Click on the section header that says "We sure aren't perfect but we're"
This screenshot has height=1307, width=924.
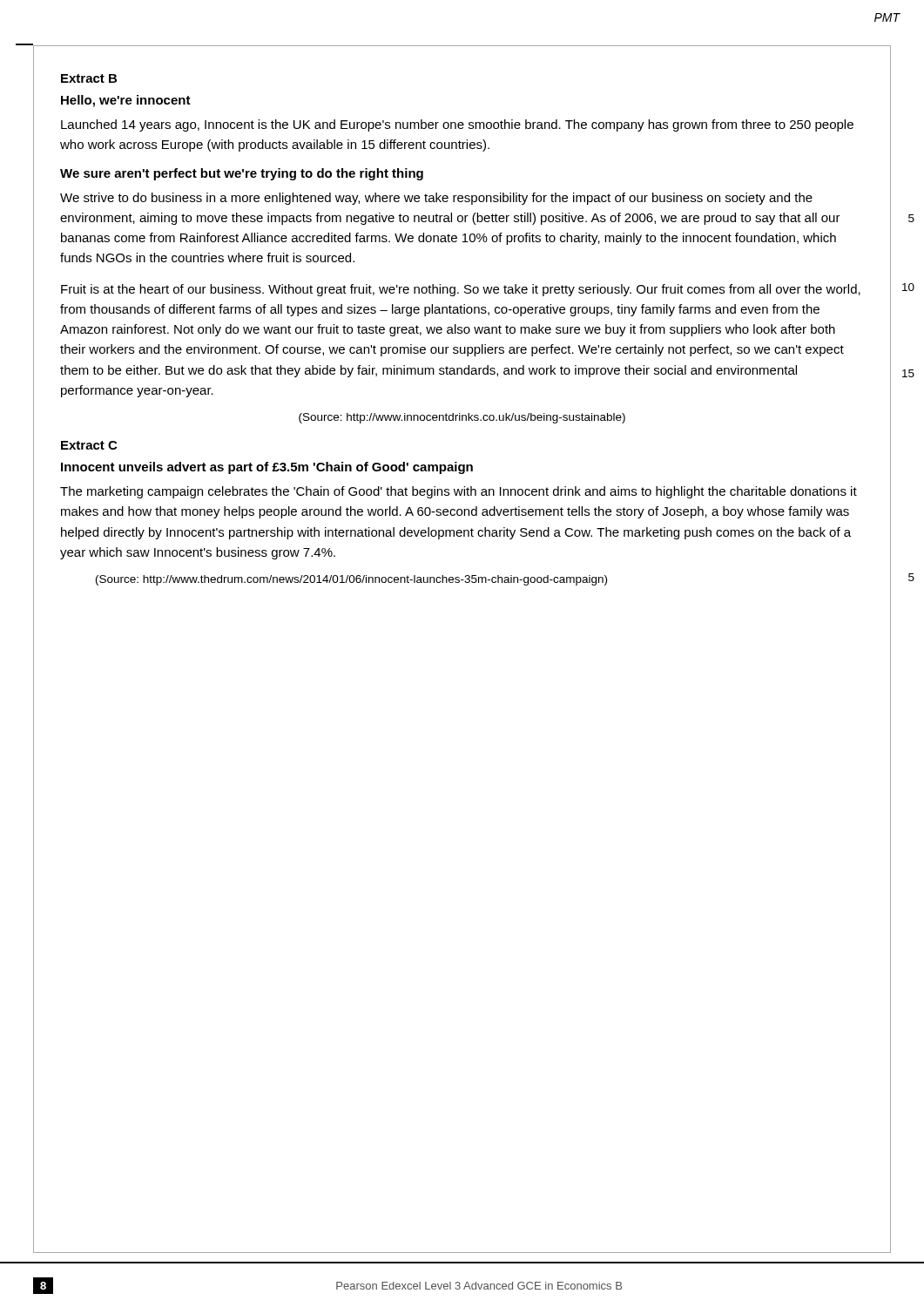tap(242, 173)
